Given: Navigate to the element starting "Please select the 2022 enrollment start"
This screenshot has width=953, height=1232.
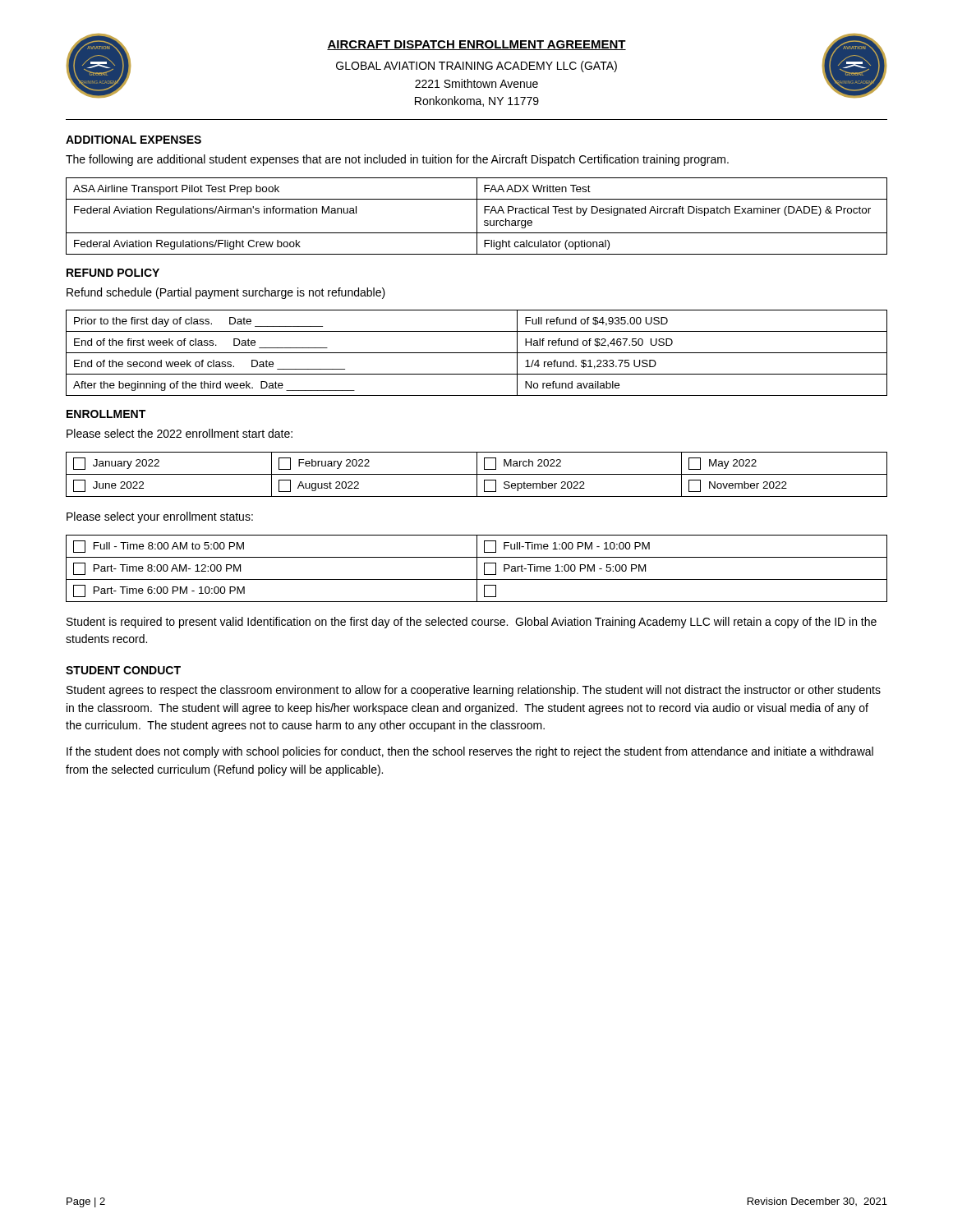Looking at the screenshot, I should [180, 434].
